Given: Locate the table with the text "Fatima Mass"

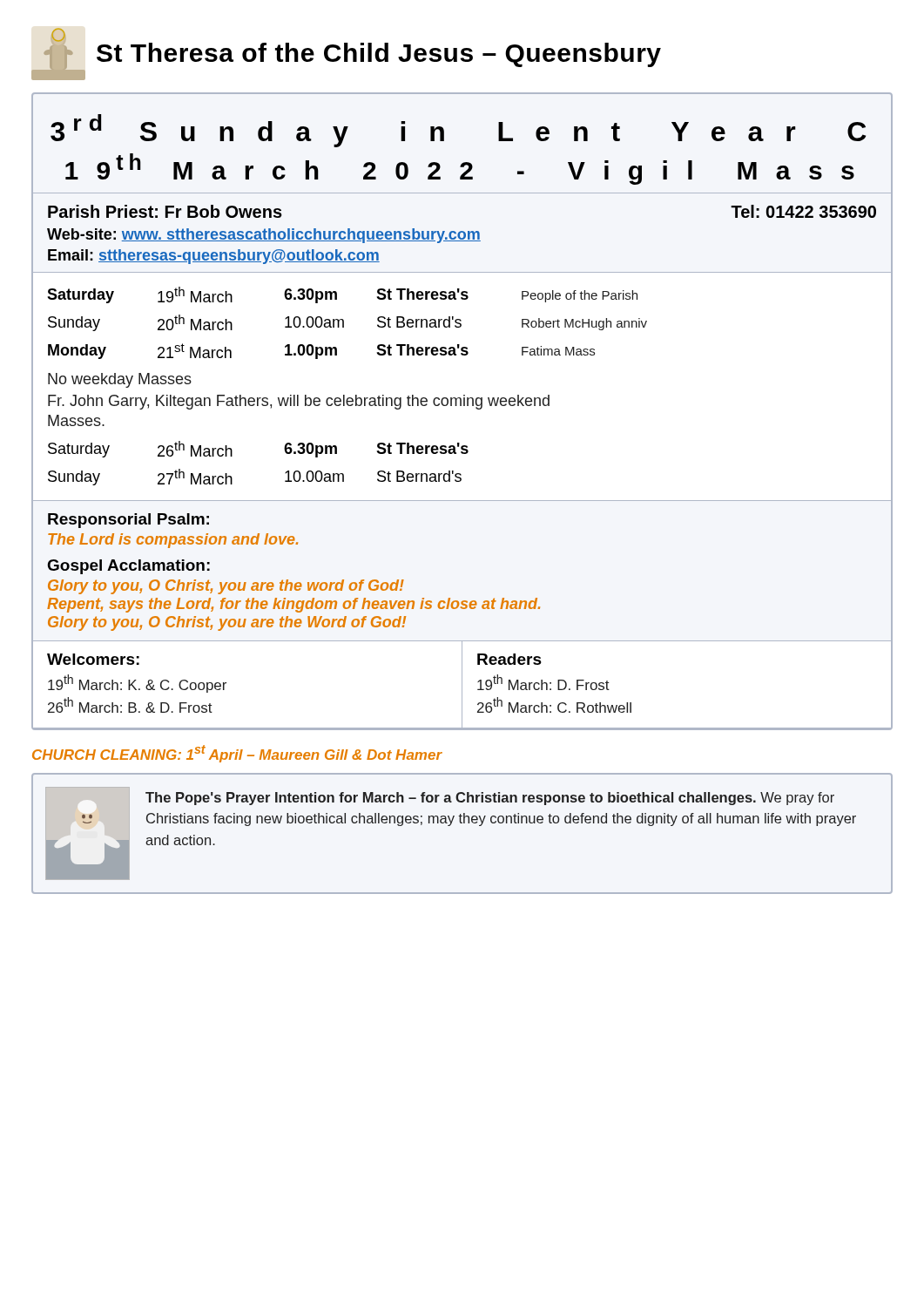Looking at the screenshot, I should (x=462, y=387).
